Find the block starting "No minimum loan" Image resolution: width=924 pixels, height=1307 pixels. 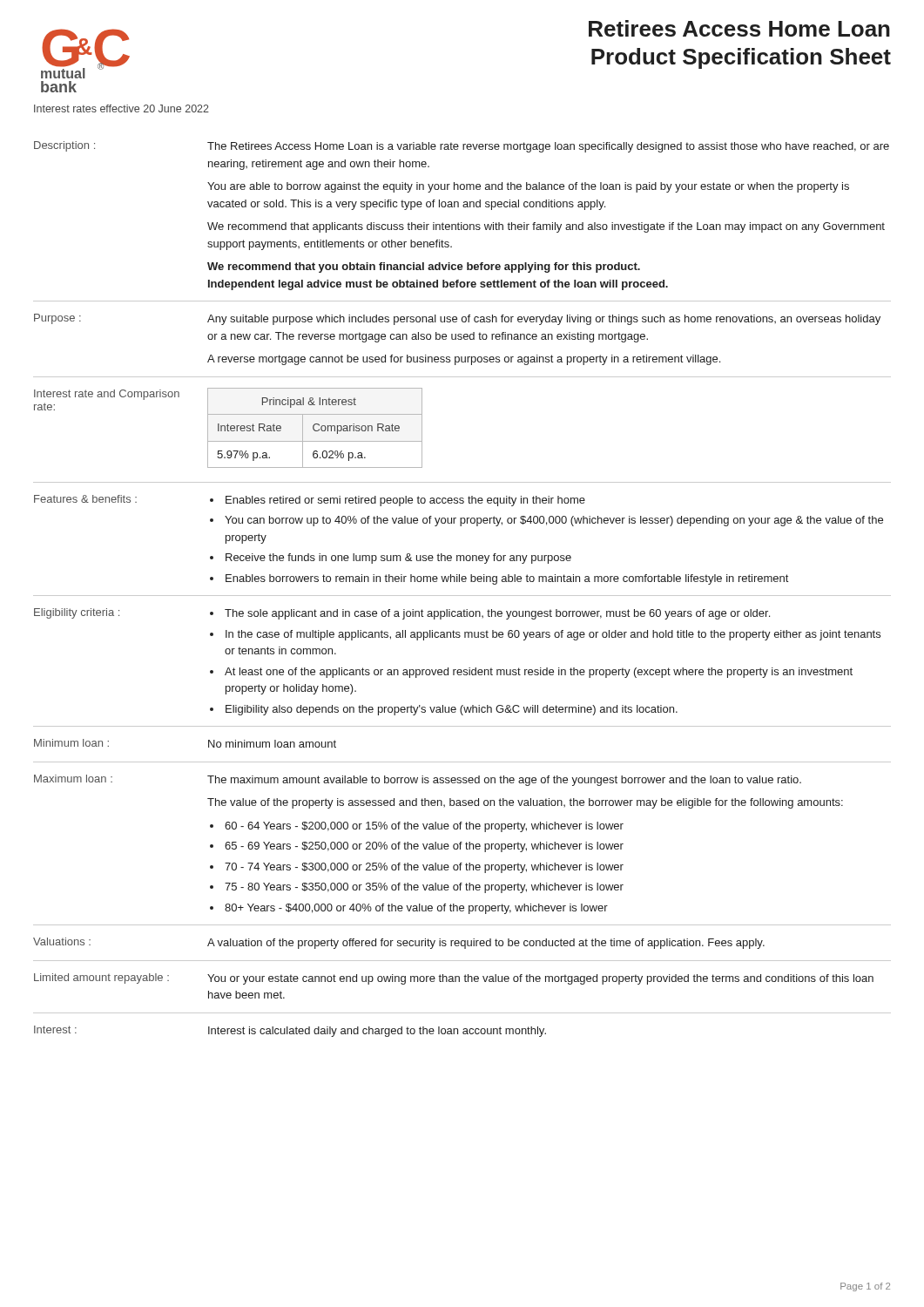click(272, 744)
